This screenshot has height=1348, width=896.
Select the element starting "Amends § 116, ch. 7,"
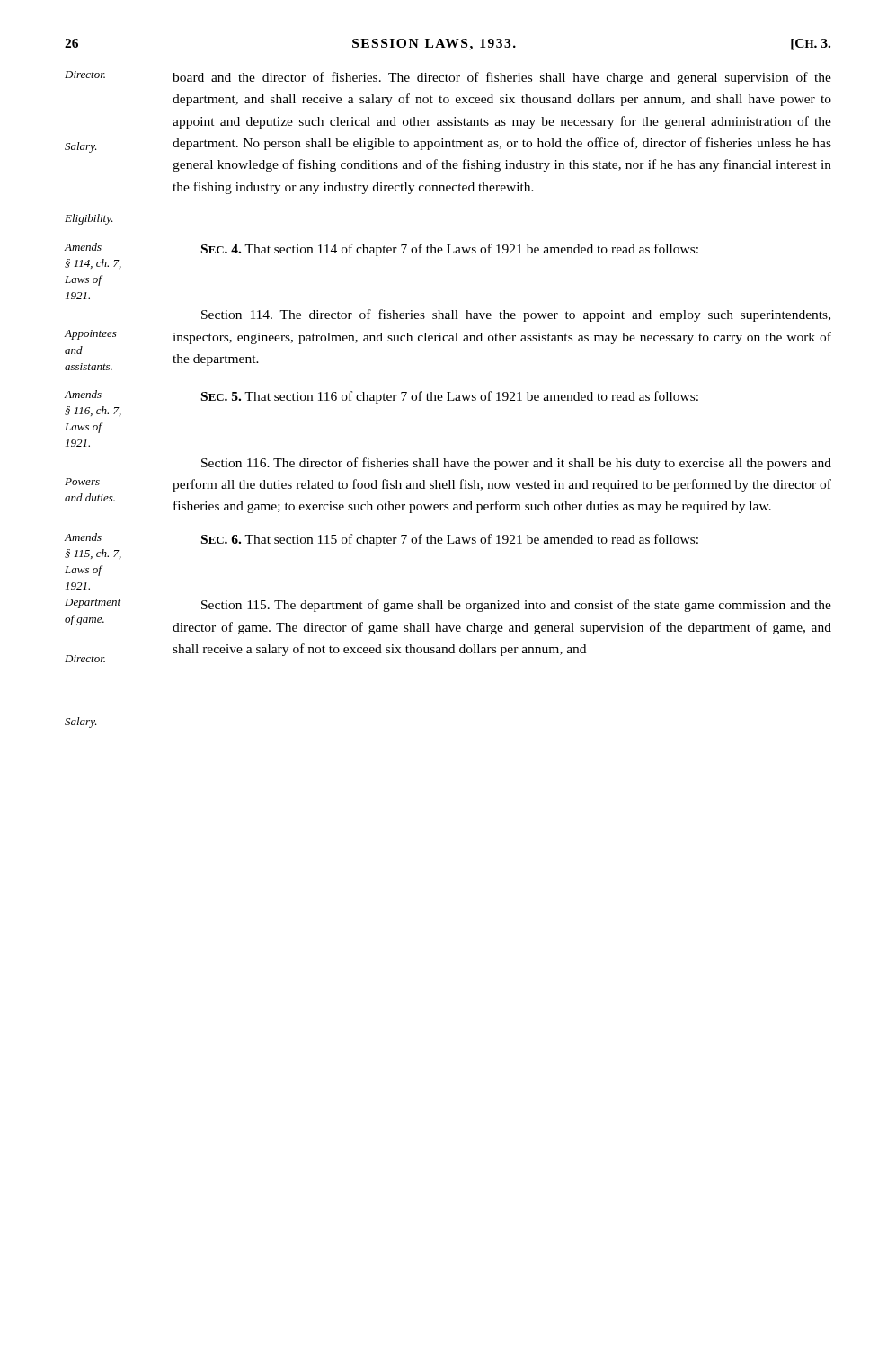381,397
